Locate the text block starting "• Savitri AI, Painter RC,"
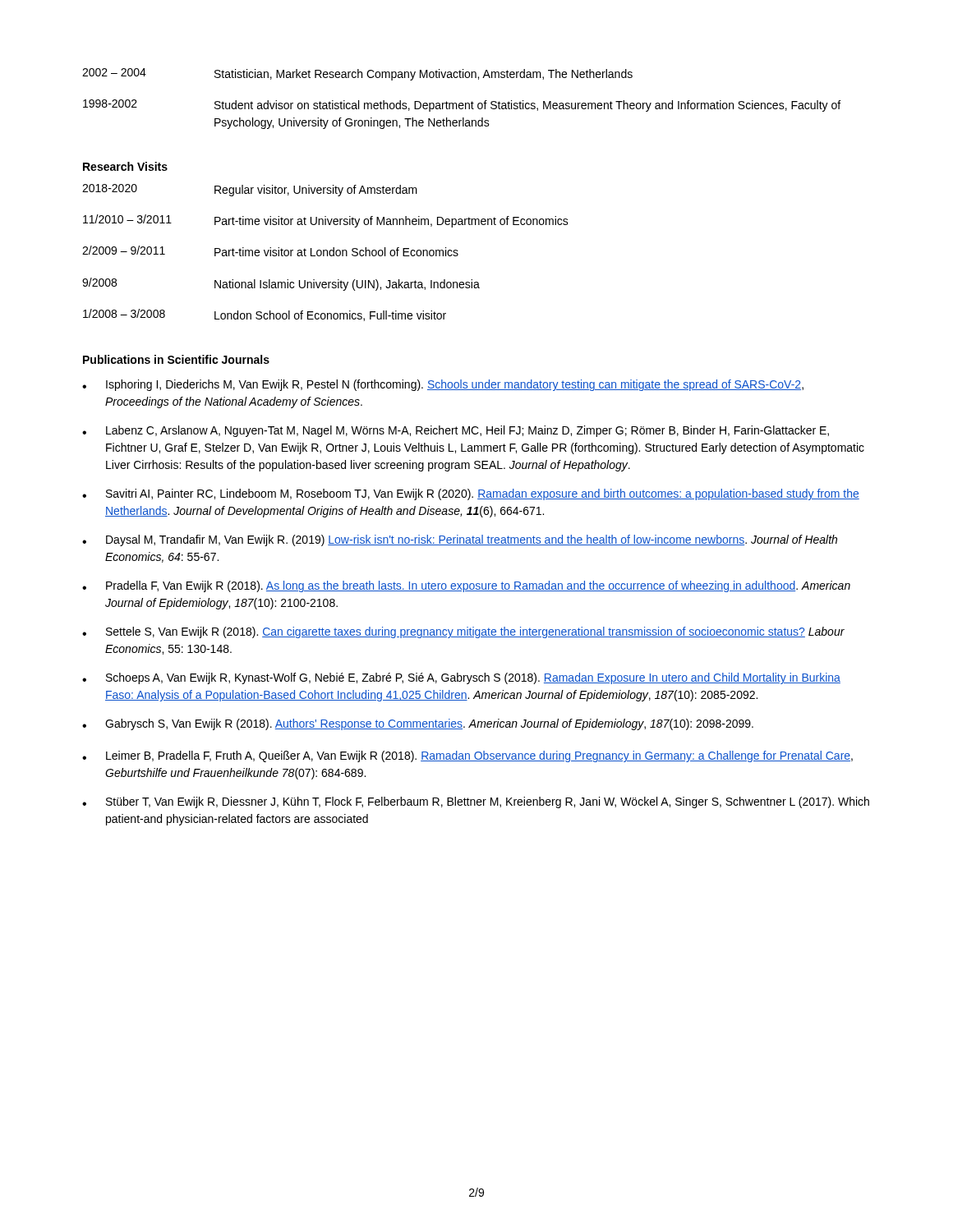The width and height of the screenshot is (953, 1232). click(x=476, y=503)
